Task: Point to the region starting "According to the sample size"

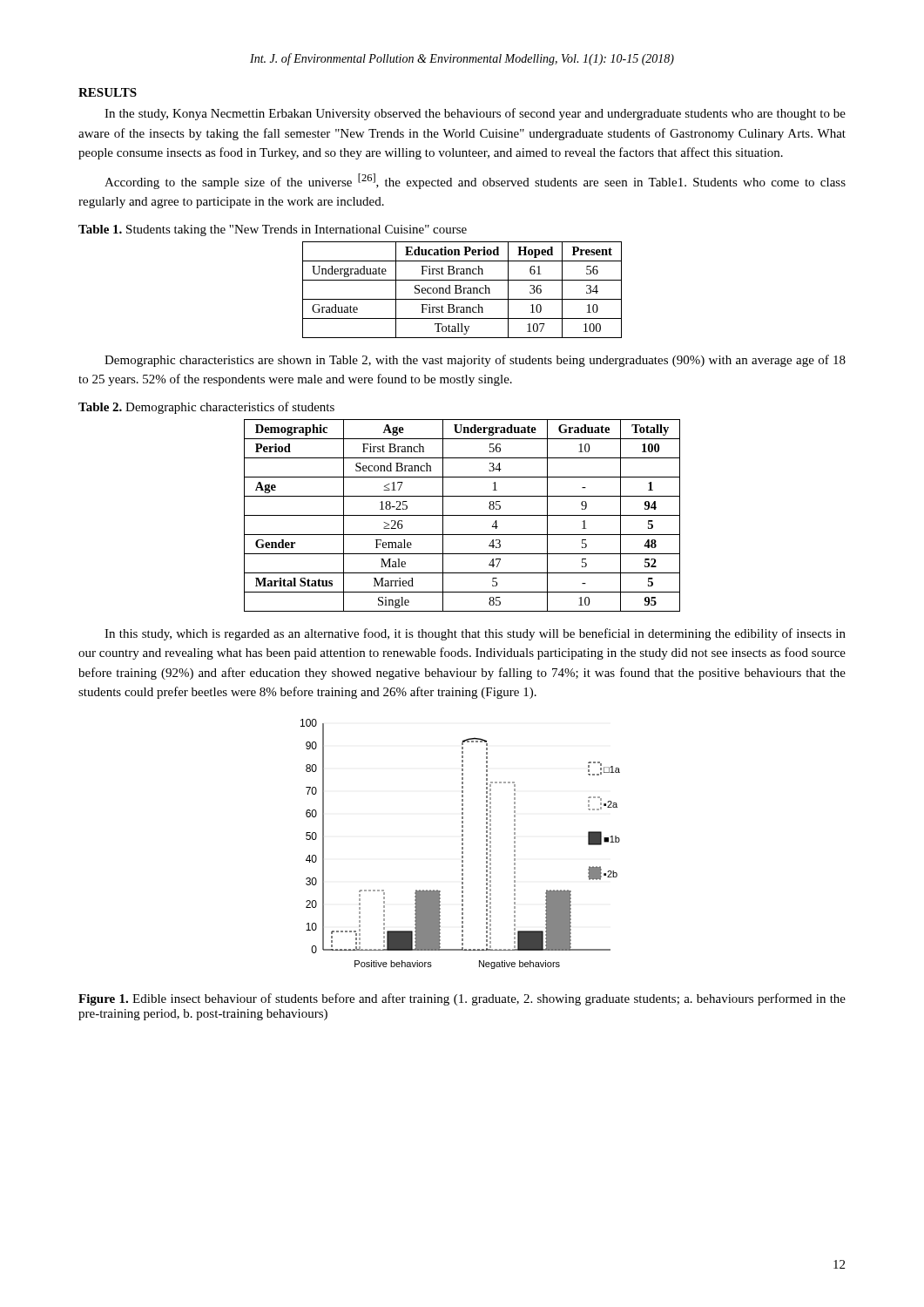Action: tap(462, 190)
